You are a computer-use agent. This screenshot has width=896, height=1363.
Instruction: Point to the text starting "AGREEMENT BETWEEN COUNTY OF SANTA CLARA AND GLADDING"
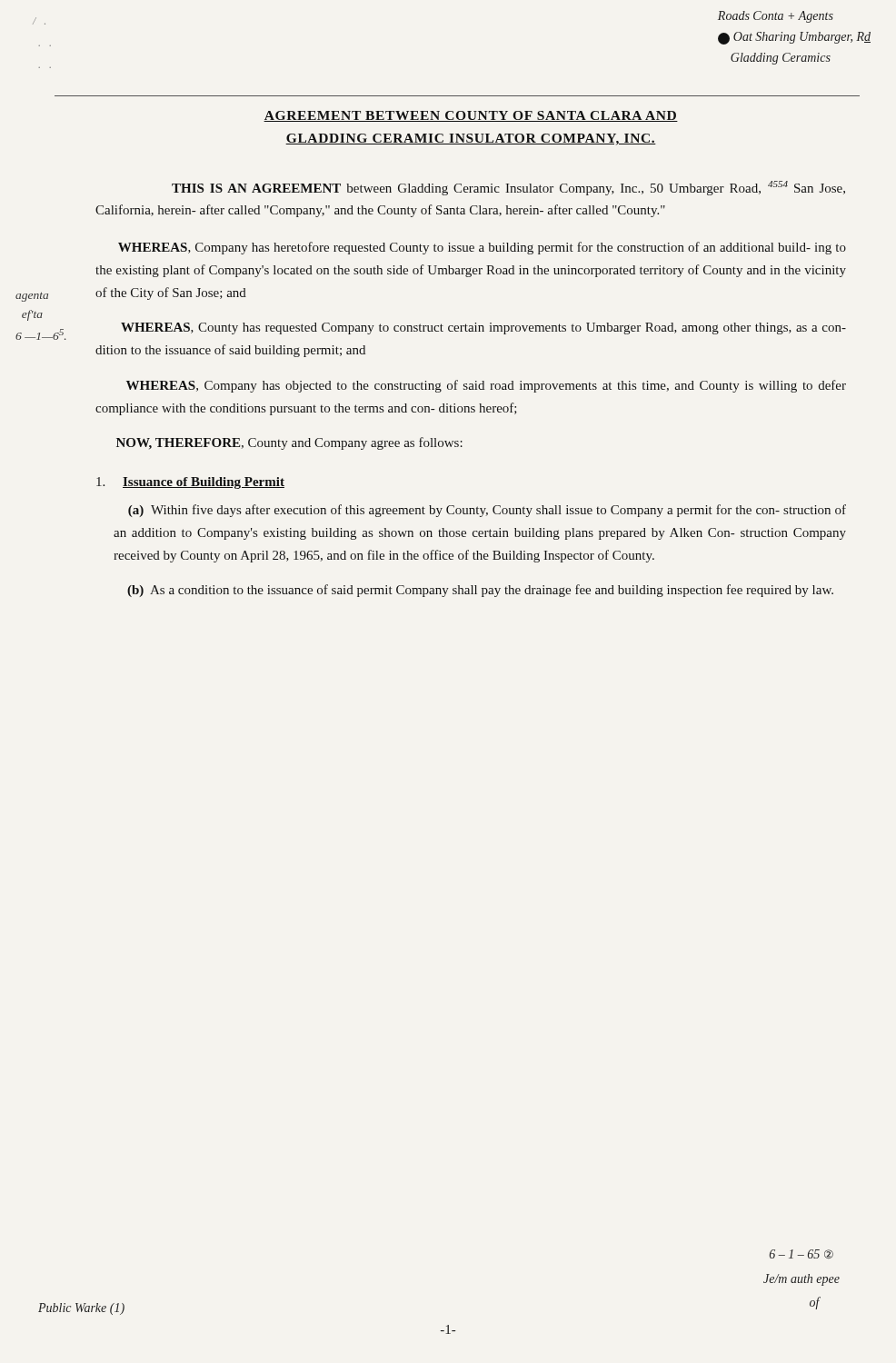click(471, 127)
